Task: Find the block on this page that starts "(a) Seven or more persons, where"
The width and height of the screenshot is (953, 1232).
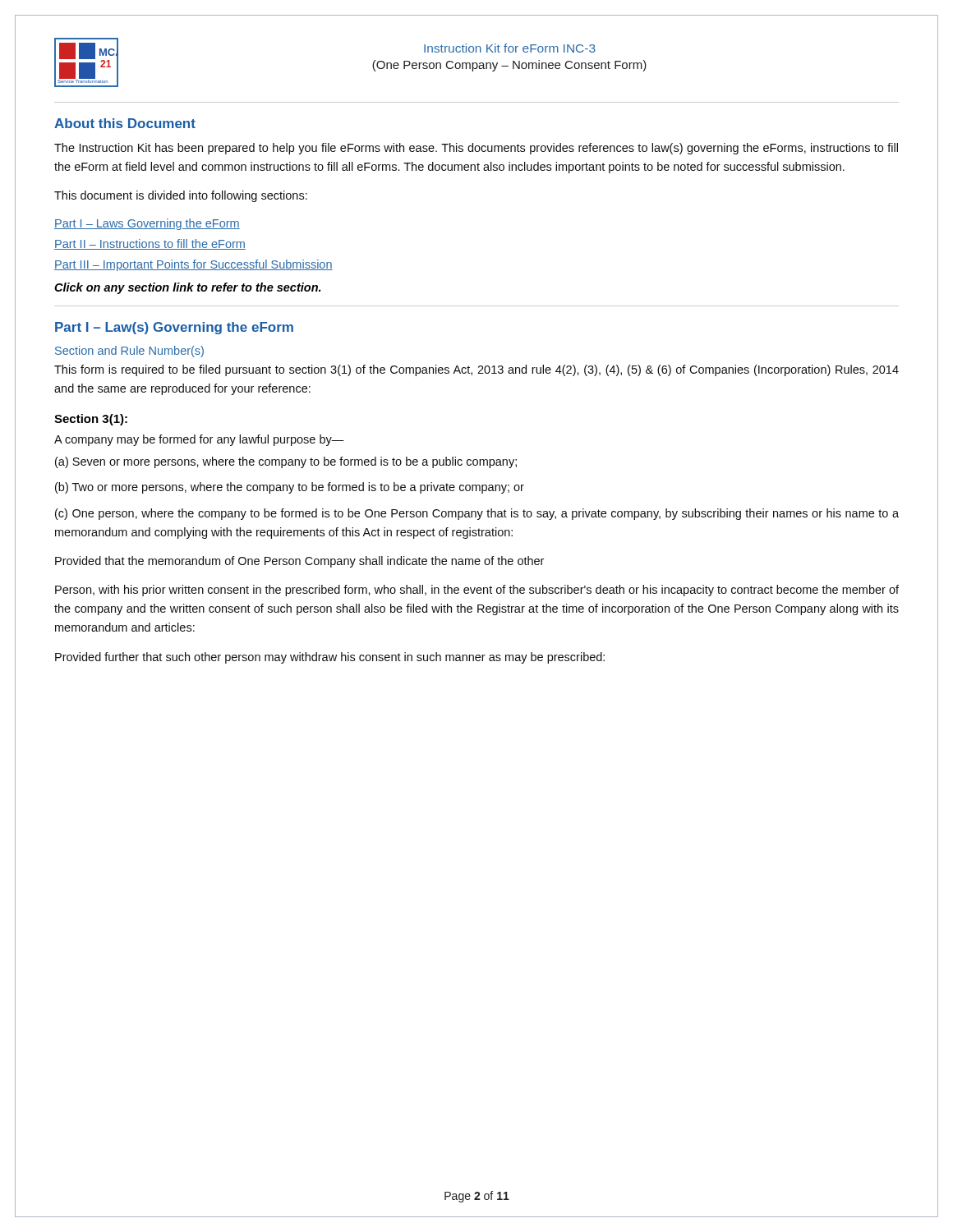Action: pyautogui.click(x=286, y=462)
